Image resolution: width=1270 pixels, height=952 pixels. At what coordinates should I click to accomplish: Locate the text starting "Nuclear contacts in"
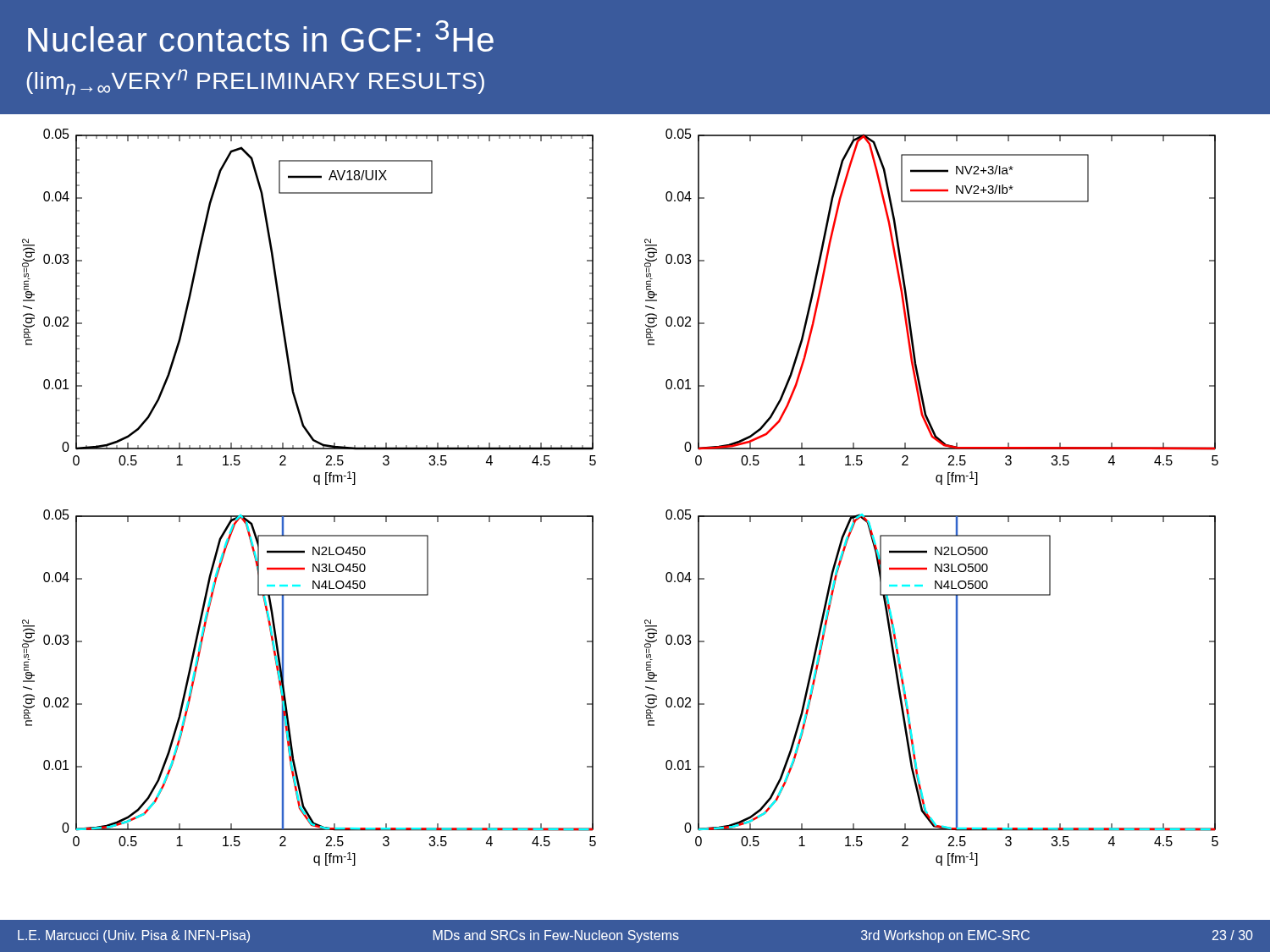click(261, 36)
